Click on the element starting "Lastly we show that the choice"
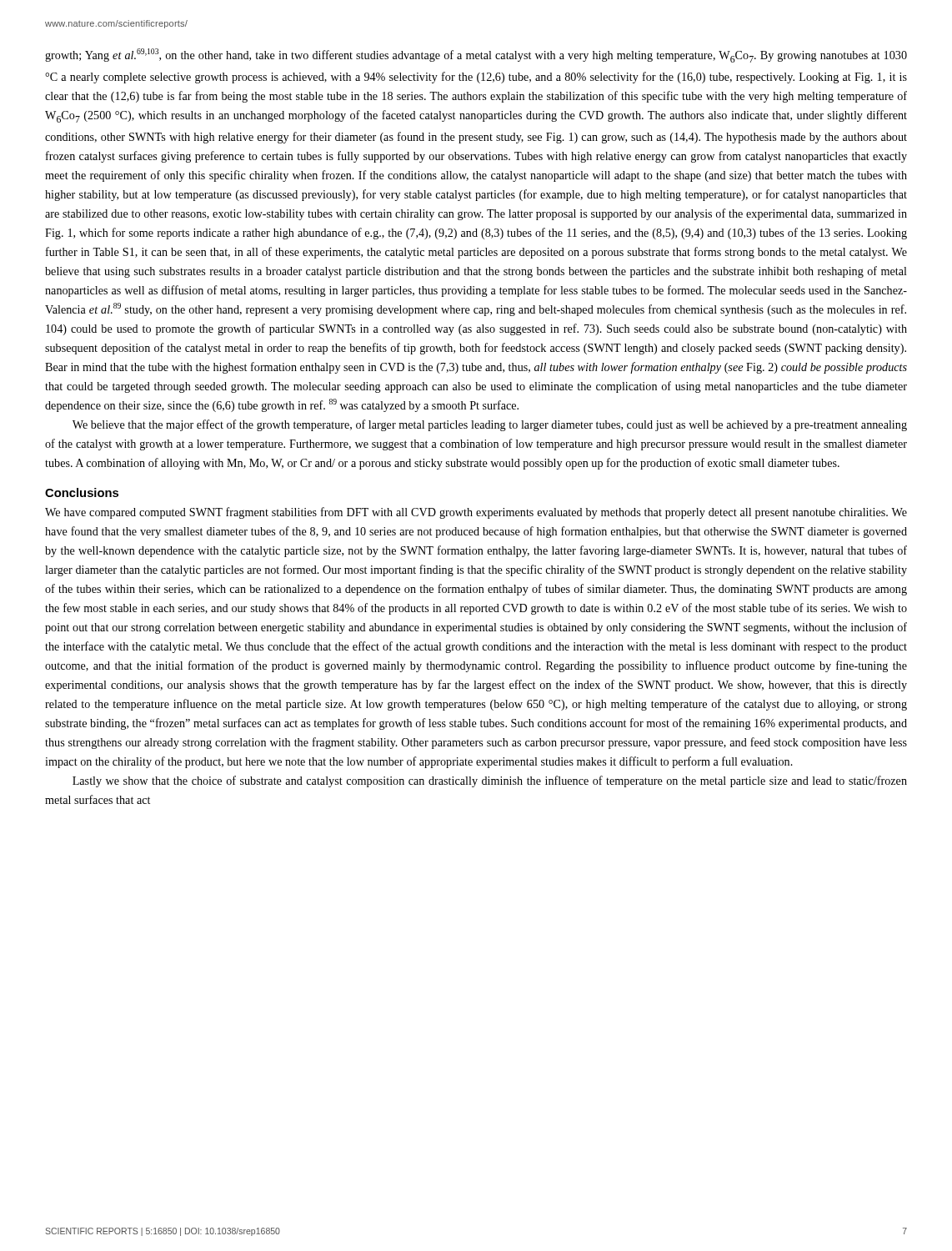This screenshot has width=952, height=1251. pyautogui.click(x=476, y=791)
